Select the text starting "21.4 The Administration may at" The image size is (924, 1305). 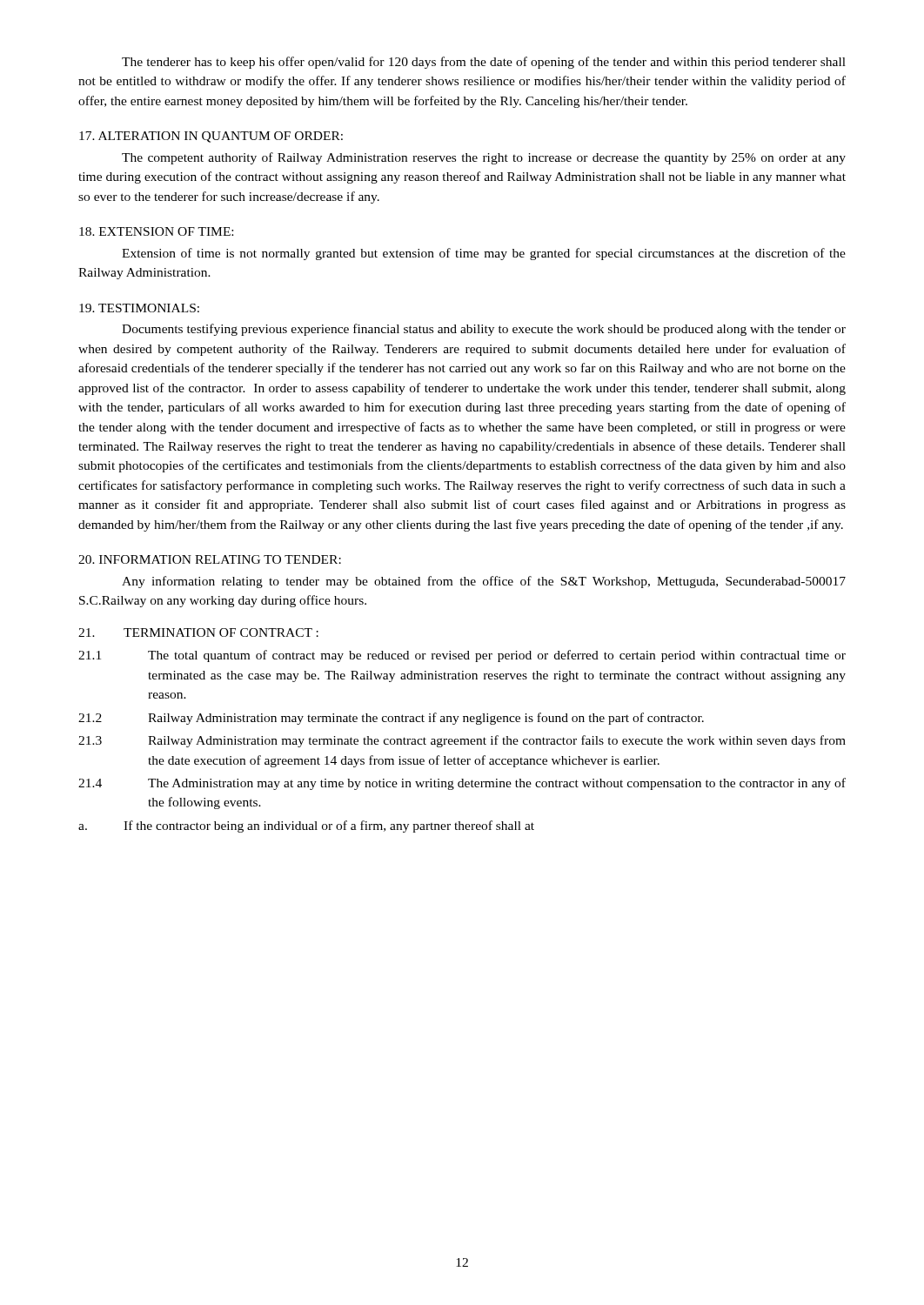pos(462,793)
